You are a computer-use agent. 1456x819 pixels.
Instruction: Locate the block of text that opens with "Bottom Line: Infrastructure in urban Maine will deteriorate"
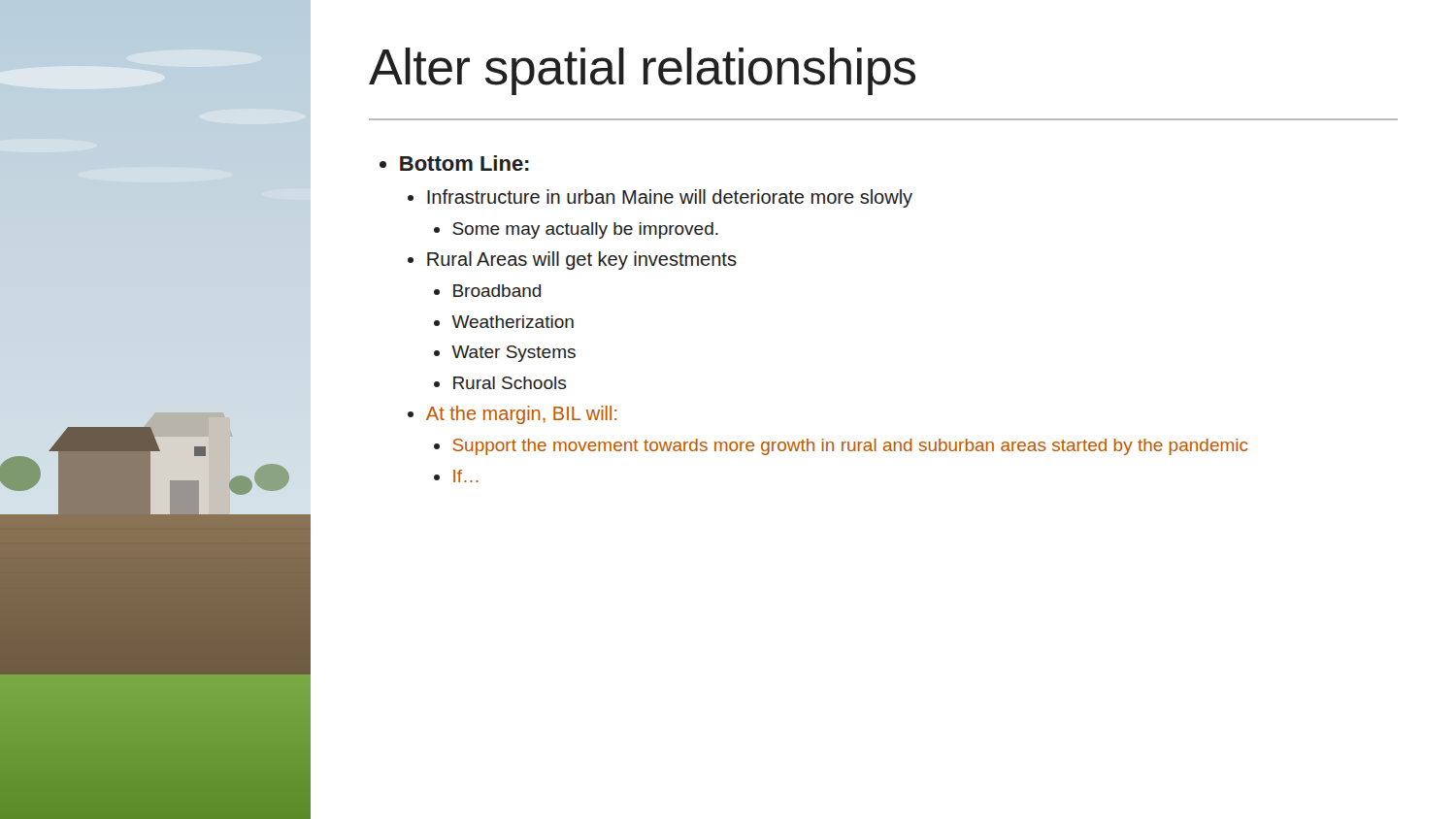click(x=464, y=163)
